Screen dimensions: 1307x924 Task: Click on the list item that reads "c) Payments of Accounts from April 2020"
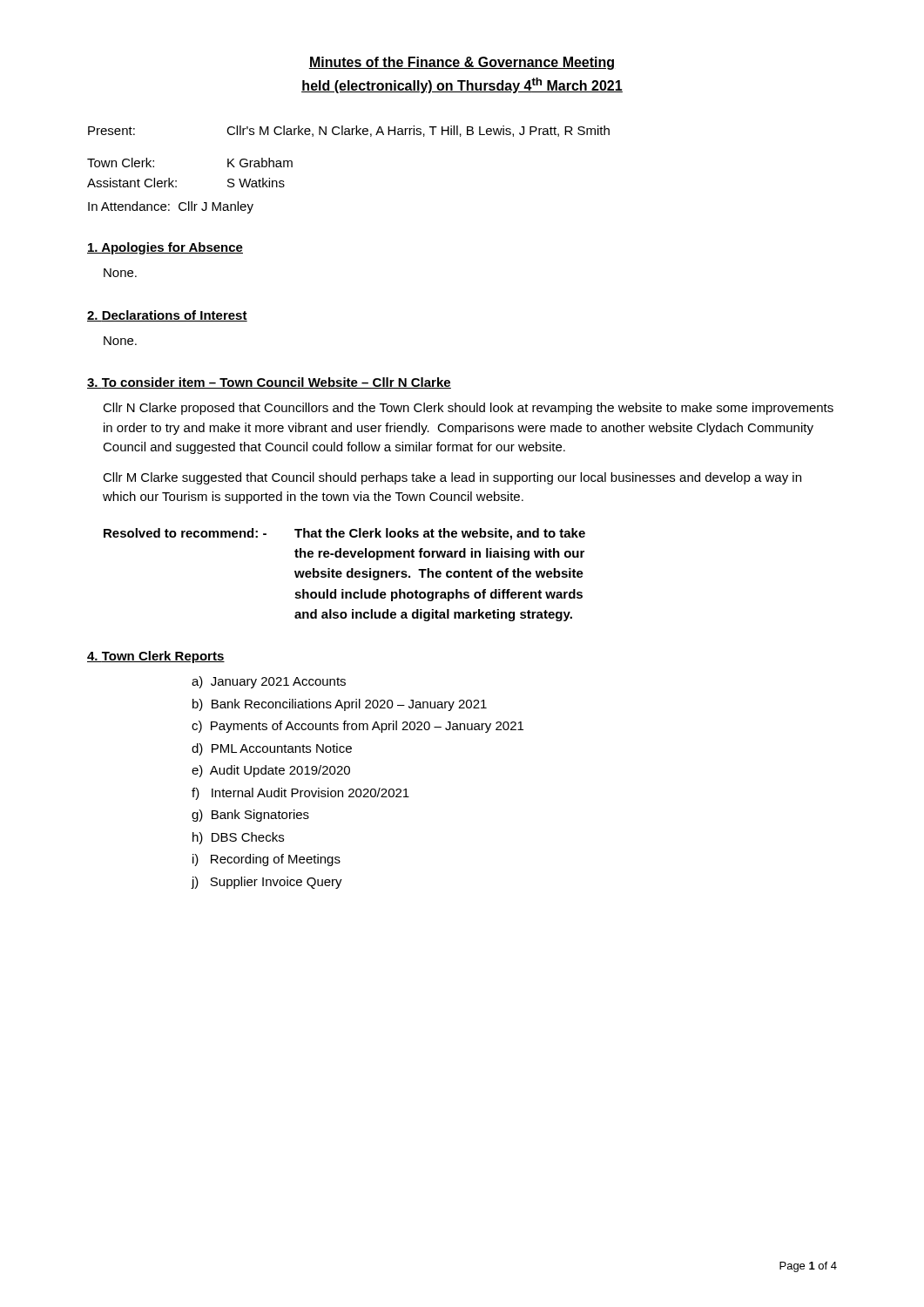coord(358,725)
